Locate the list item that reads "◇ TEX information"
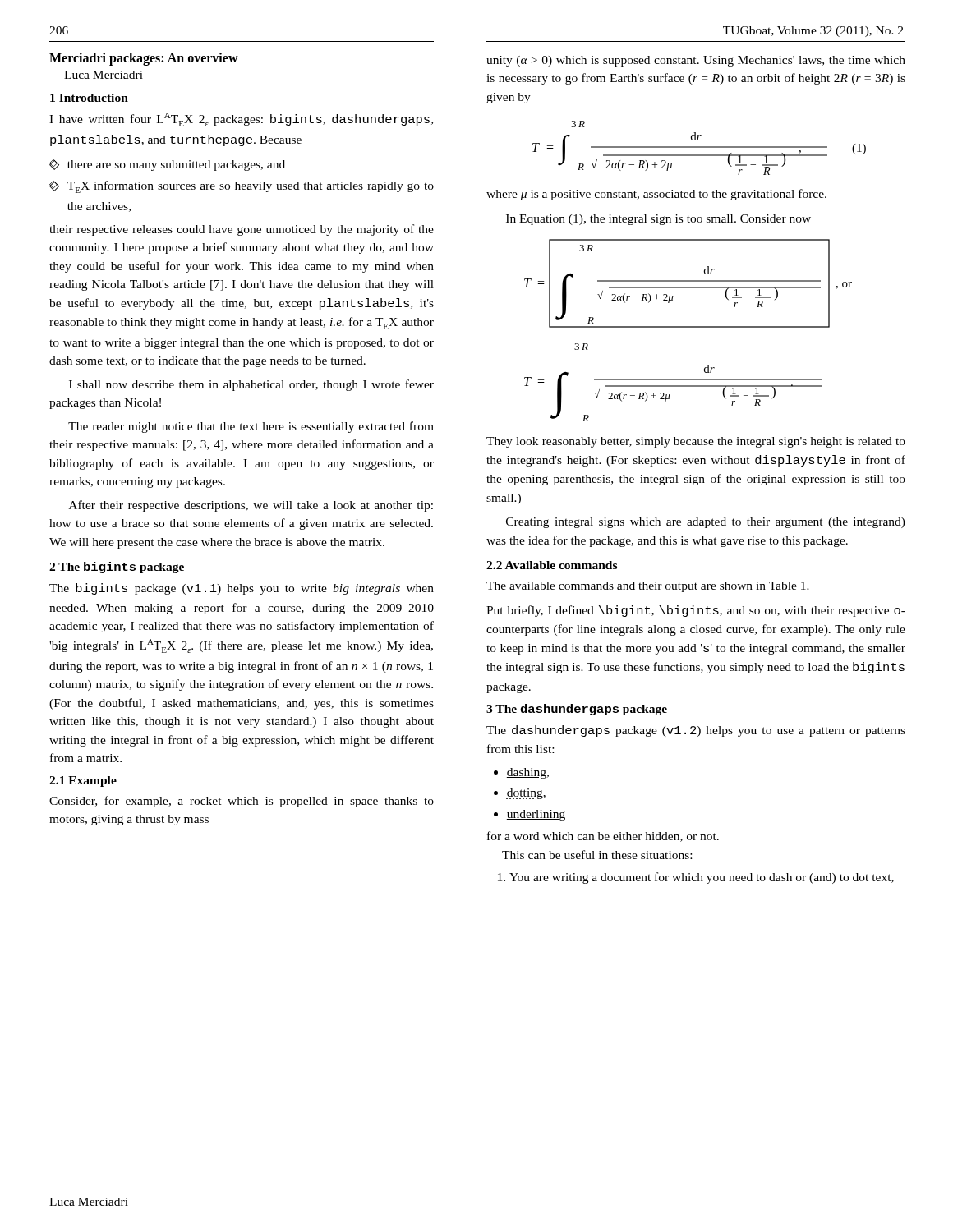 click(242, 195)
